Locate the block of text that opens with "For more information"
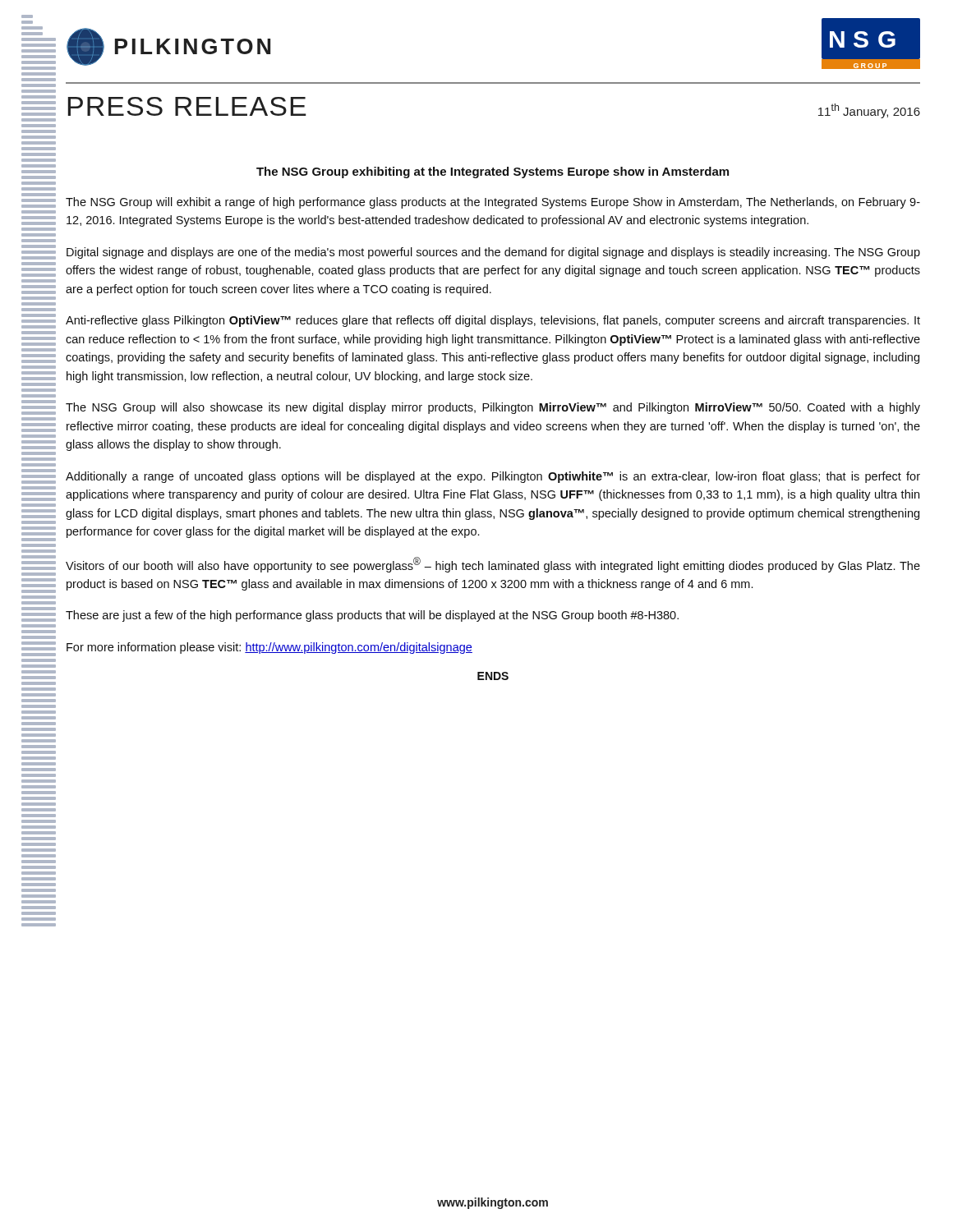 [x=269, y=647]
